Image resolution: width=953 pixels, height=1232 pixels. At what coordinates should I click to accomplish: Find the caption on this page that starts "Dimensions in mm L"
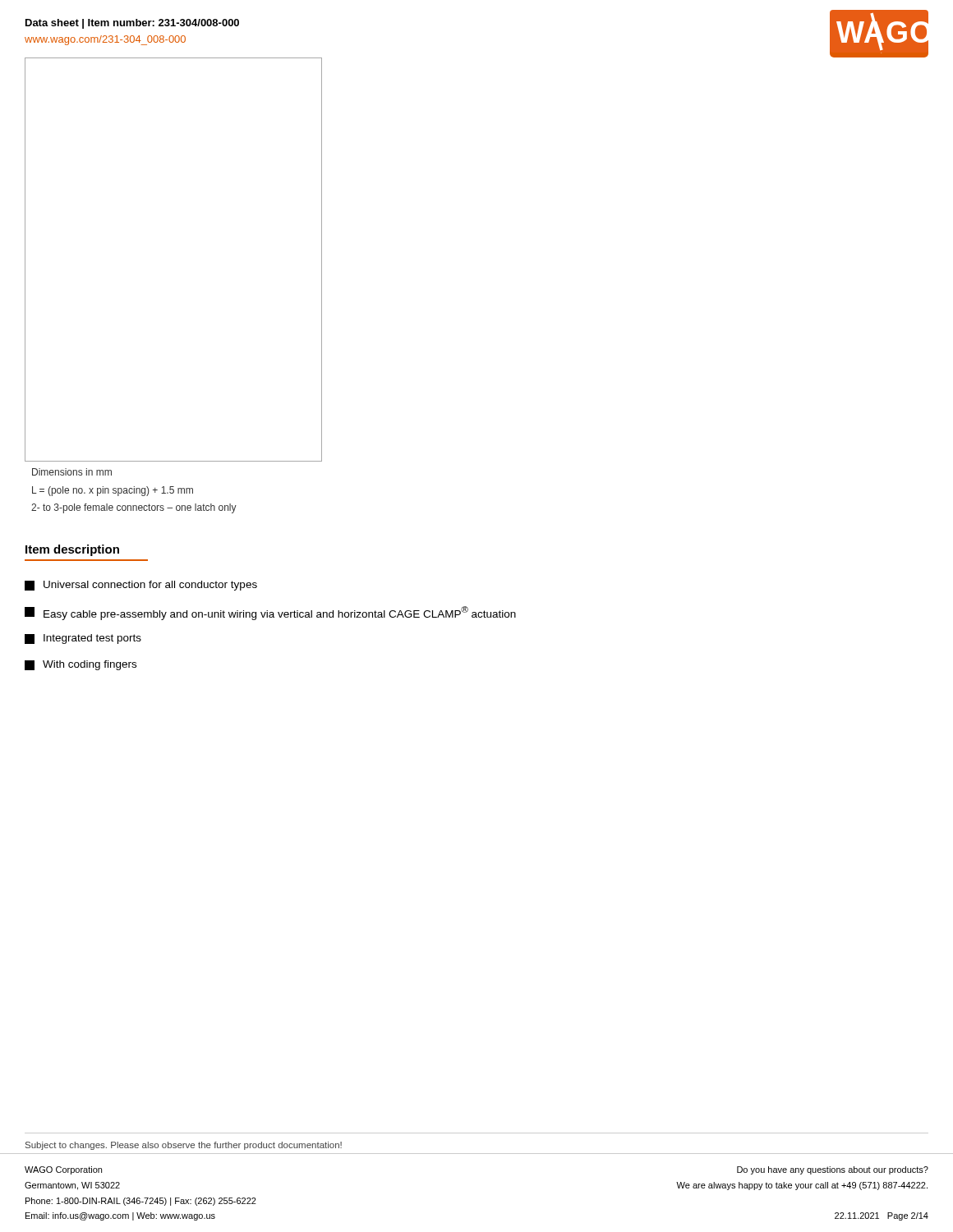(x=134, y=491)
